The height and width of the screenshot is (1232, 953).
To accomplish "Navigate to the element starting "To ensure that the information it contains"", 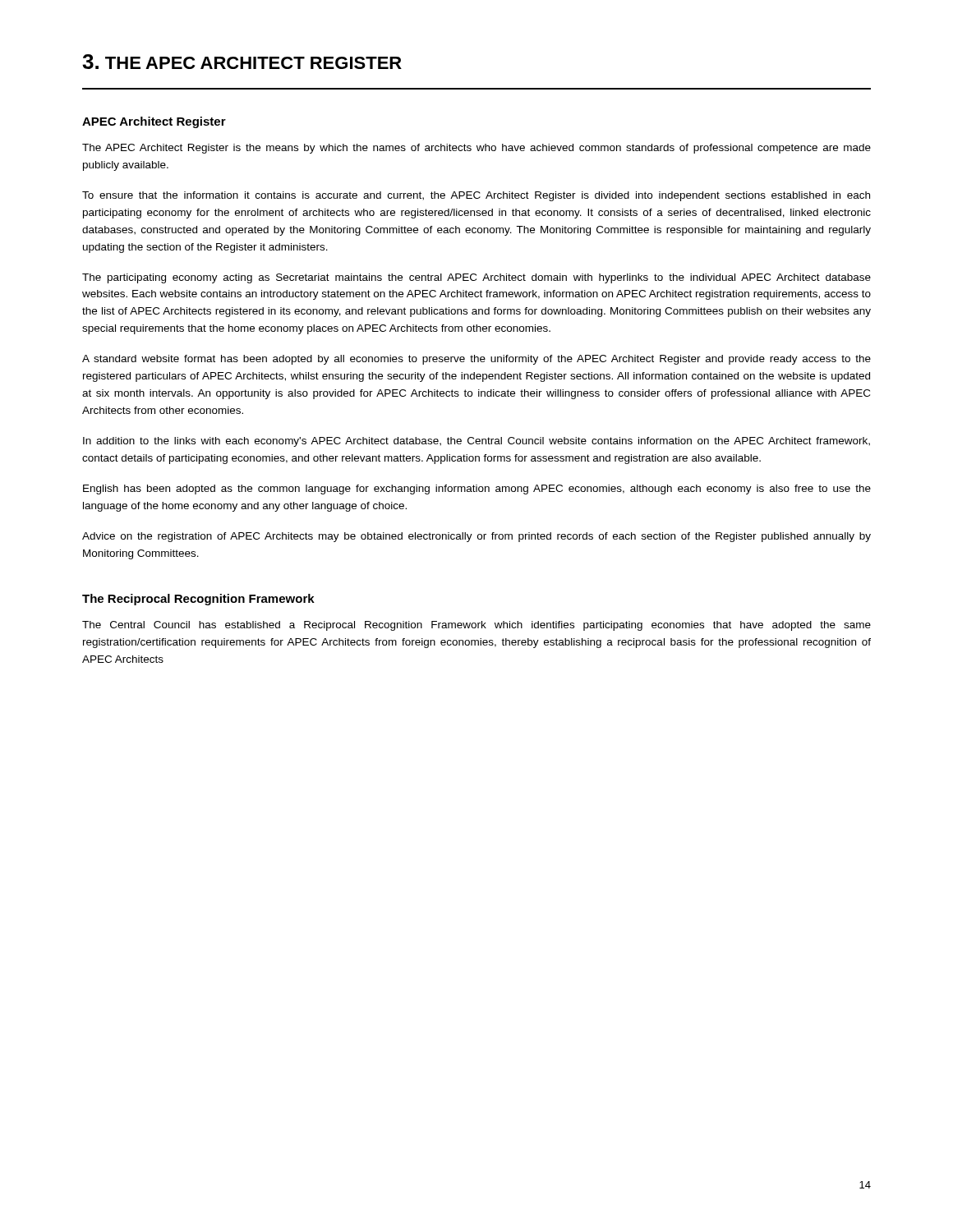I will (476, 221).
